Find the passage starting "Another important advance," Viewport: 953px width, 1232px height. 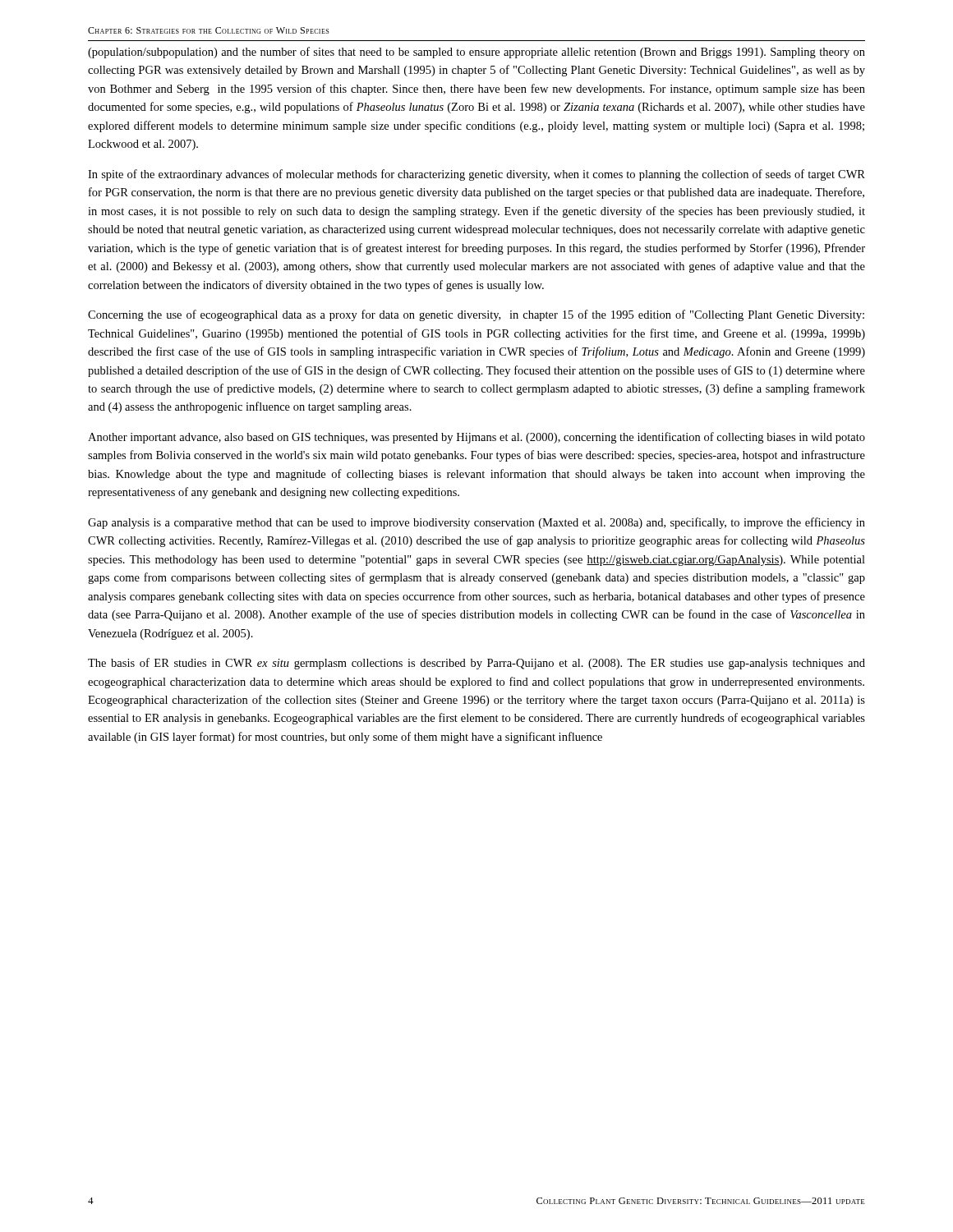click(476, 465)
